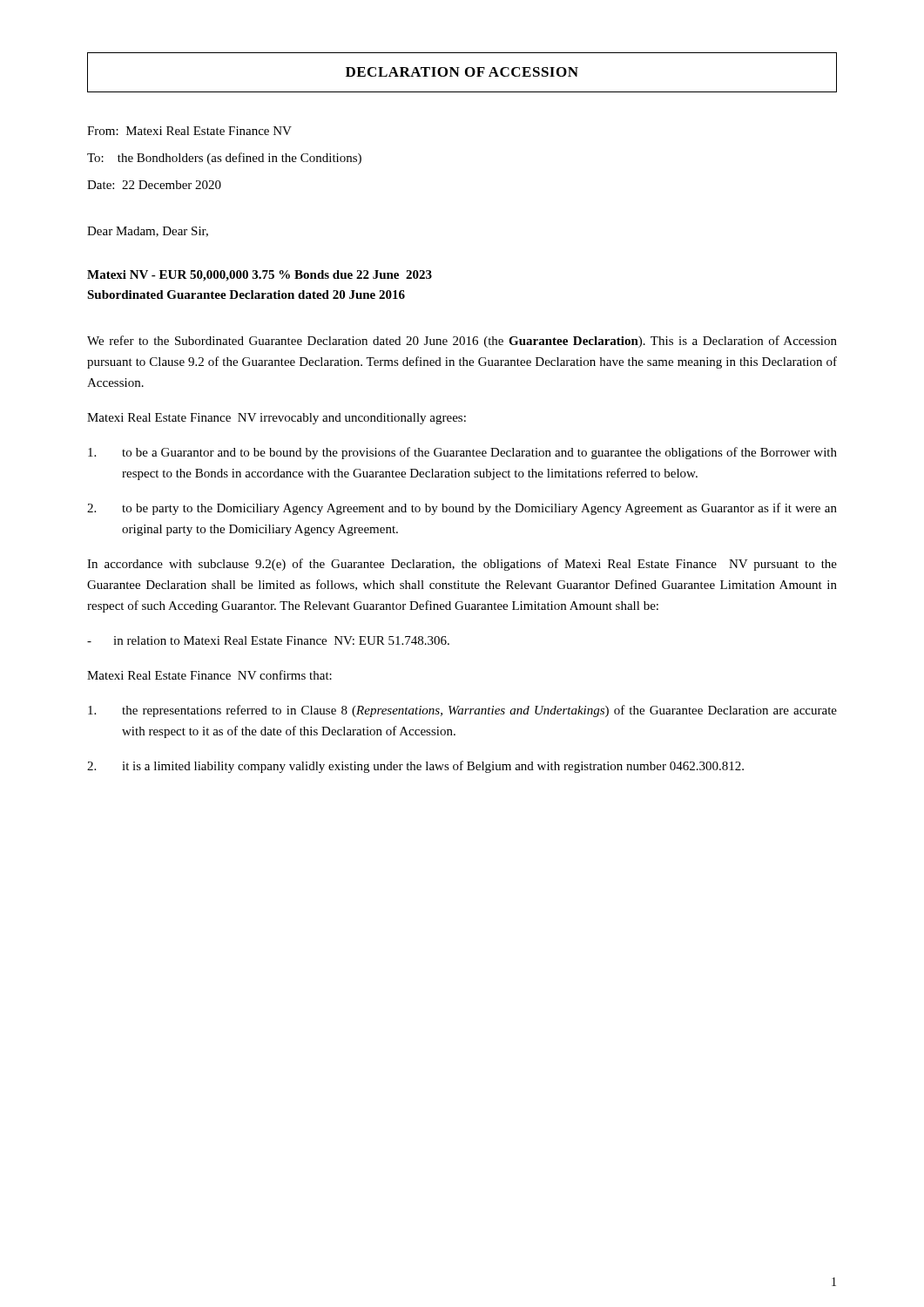Select the text containing "To: the Bondholders (as defined in the Conditions)"
Screen dimensions: 1307x924
[x=225, y=158]
